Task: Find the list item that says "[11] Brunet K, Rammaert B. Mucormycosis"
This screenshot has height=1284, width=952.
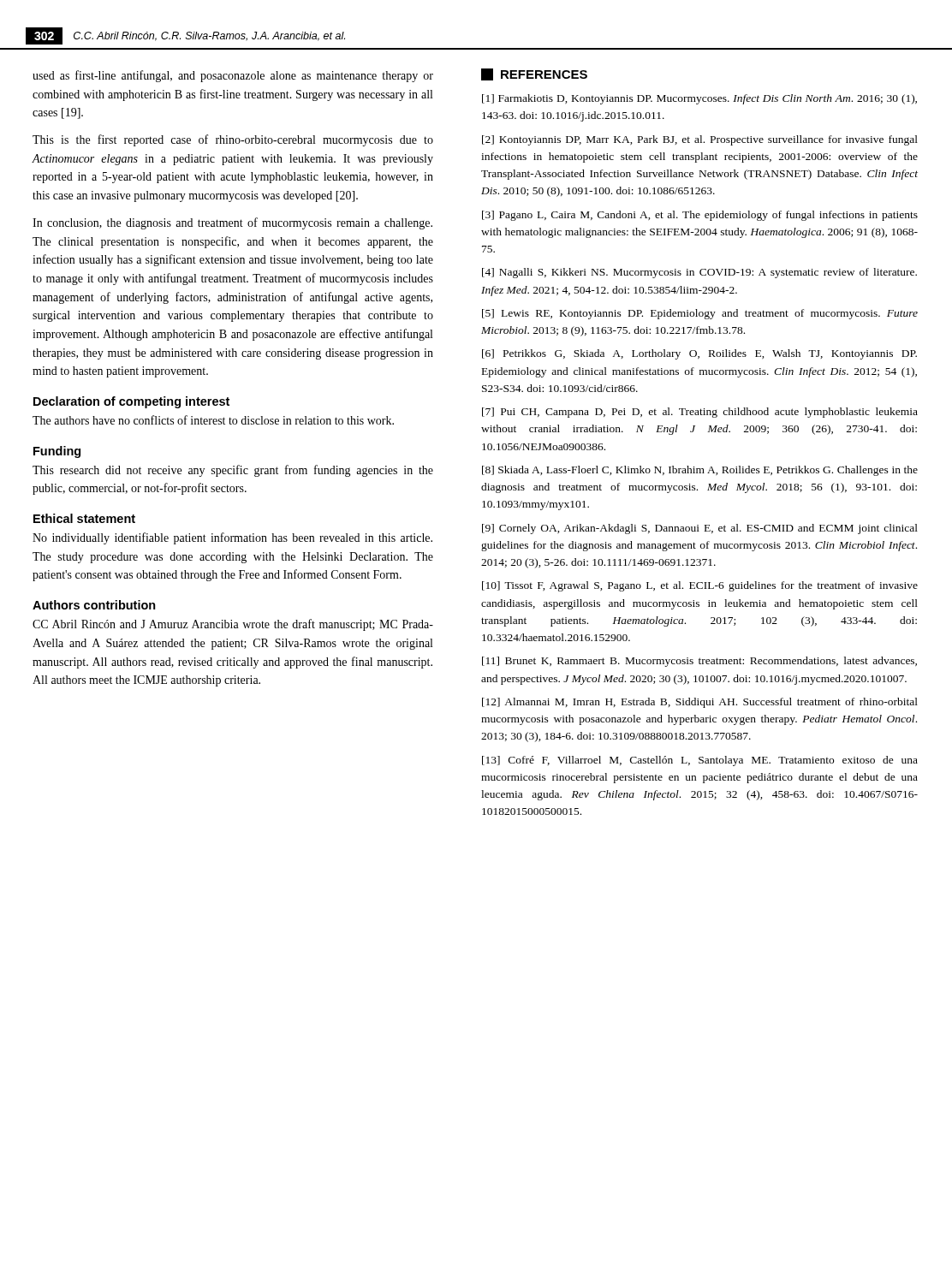Action: point(699,669)
